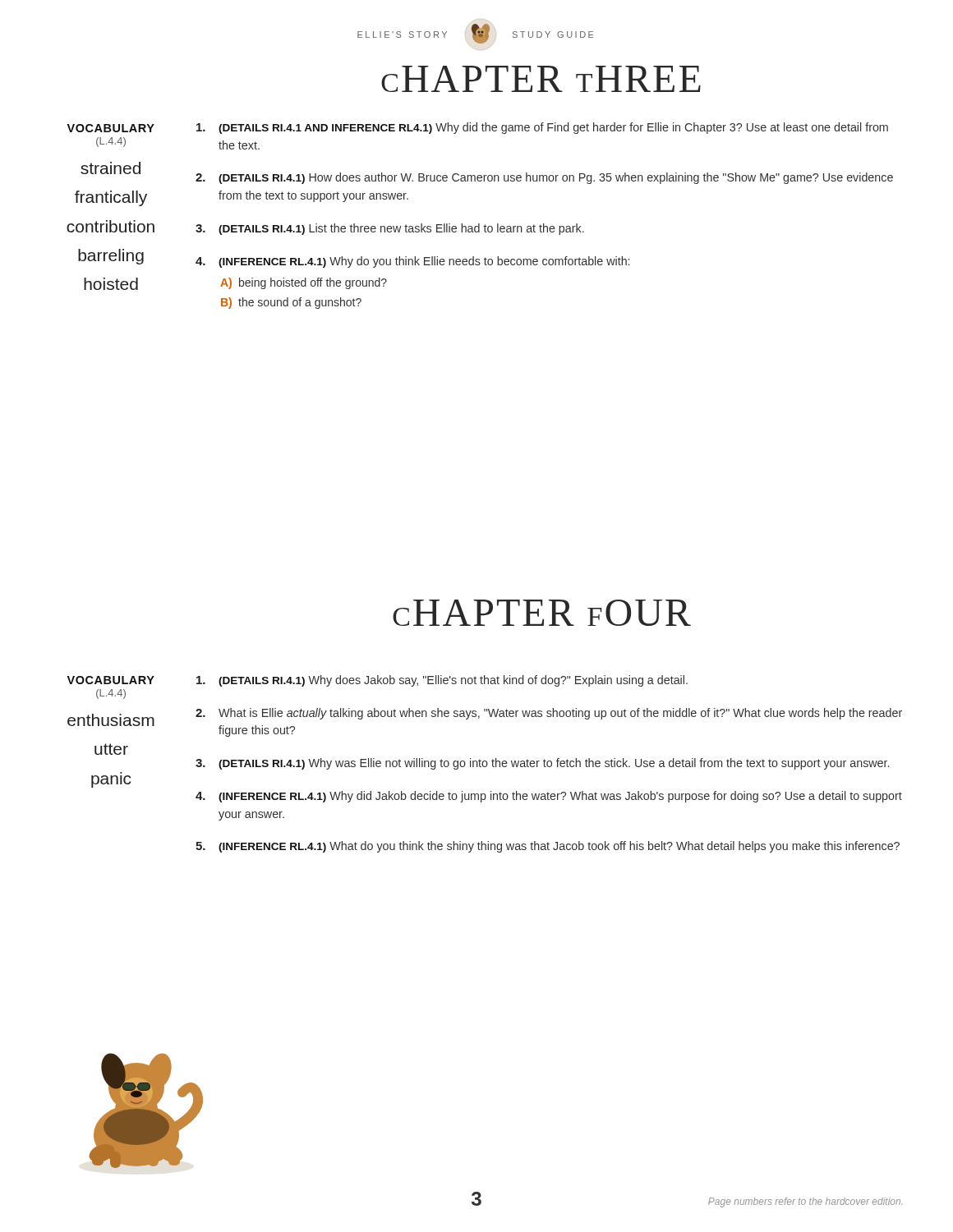Locate the list item that says "4. (INFERENCE RL.4.1) Why do you think Ellie"
Viewport: 953px width, 1232px height.
coord(412,262)
